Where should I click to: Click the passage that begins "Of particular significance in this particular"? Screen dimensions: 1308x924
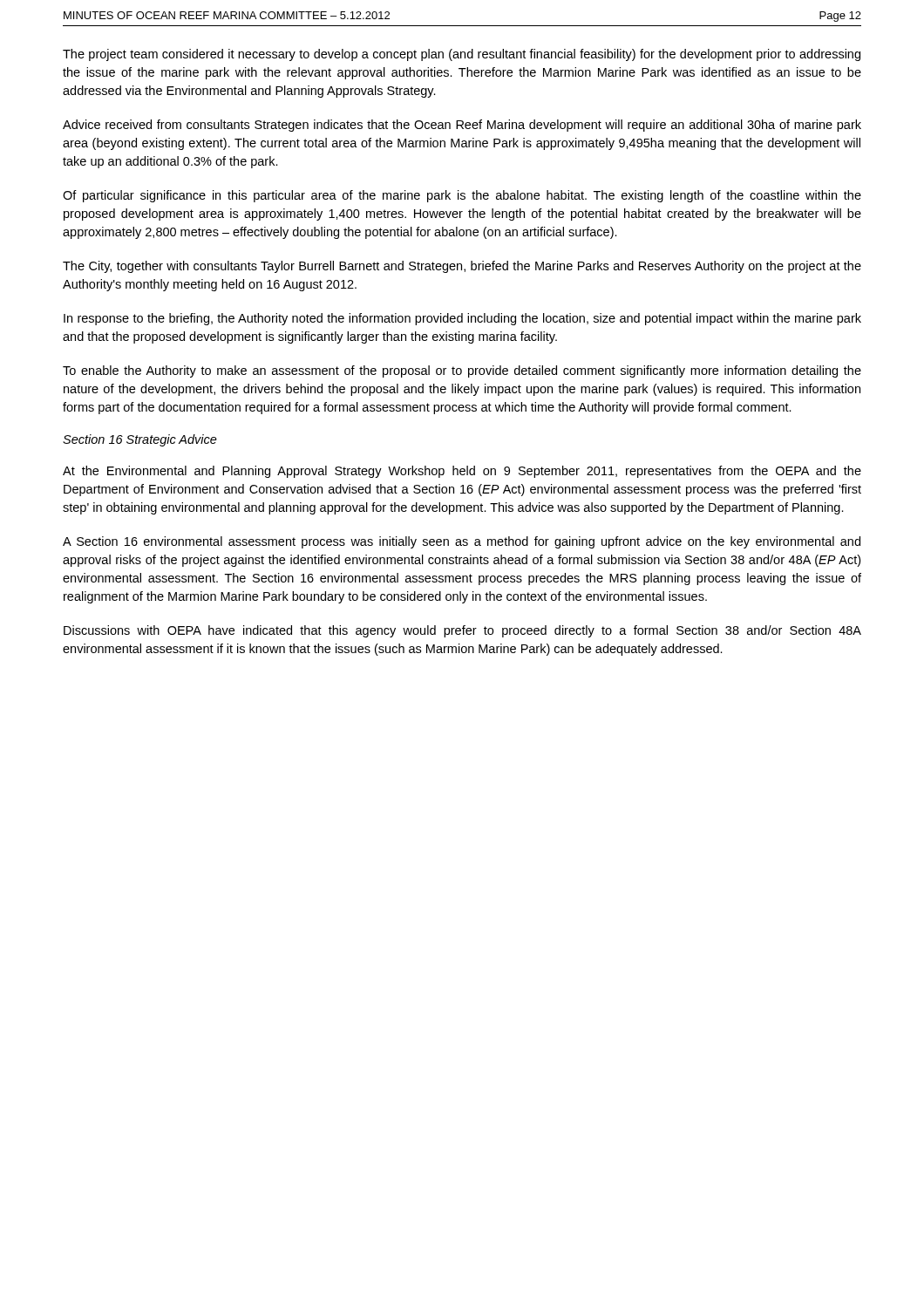click(x=462, y=214)
